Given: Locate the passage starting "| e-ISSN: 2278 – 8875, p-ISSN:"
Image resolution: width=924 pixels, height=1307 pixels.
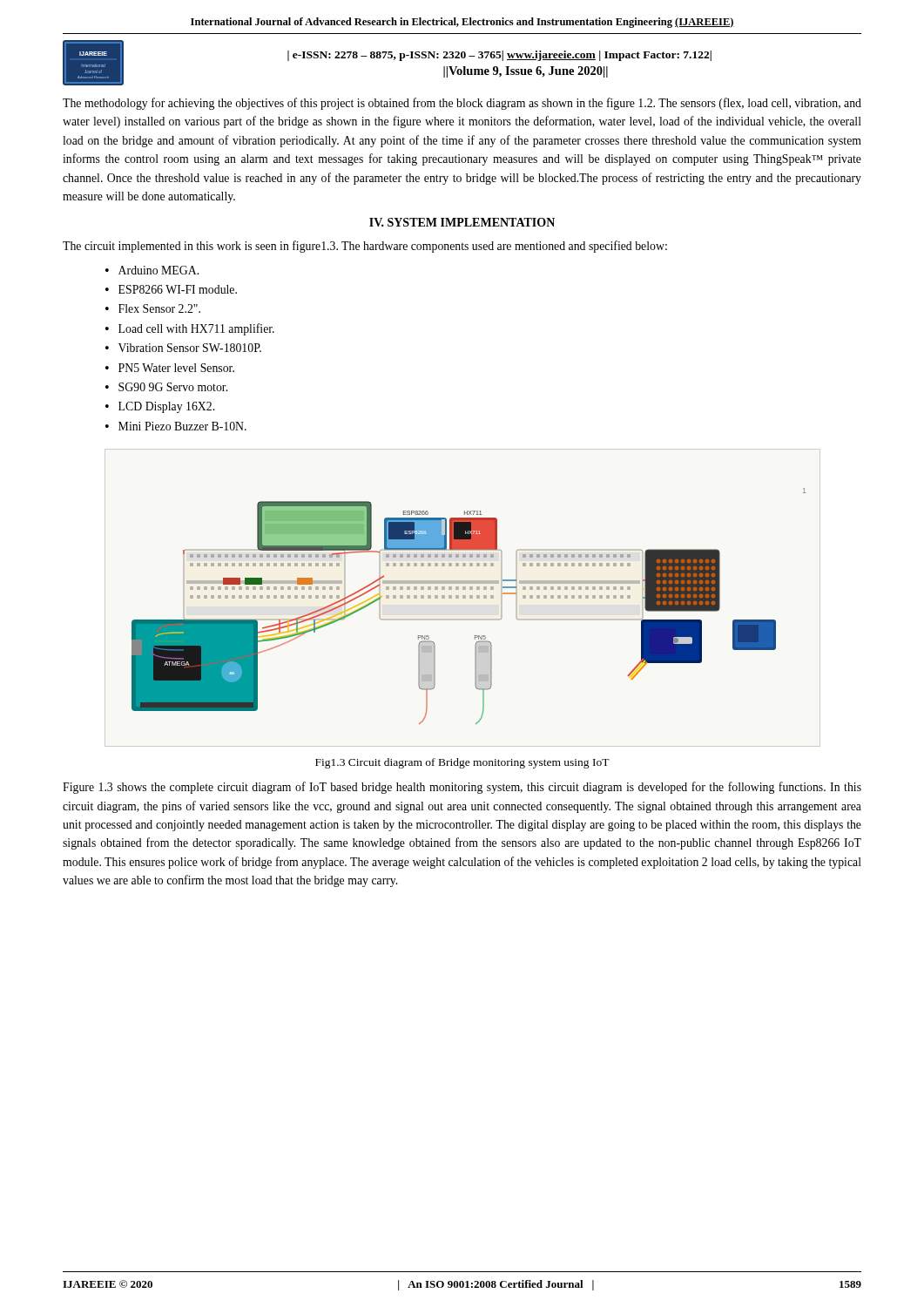Looking at the screenshot, I should [x=499, y=54].
